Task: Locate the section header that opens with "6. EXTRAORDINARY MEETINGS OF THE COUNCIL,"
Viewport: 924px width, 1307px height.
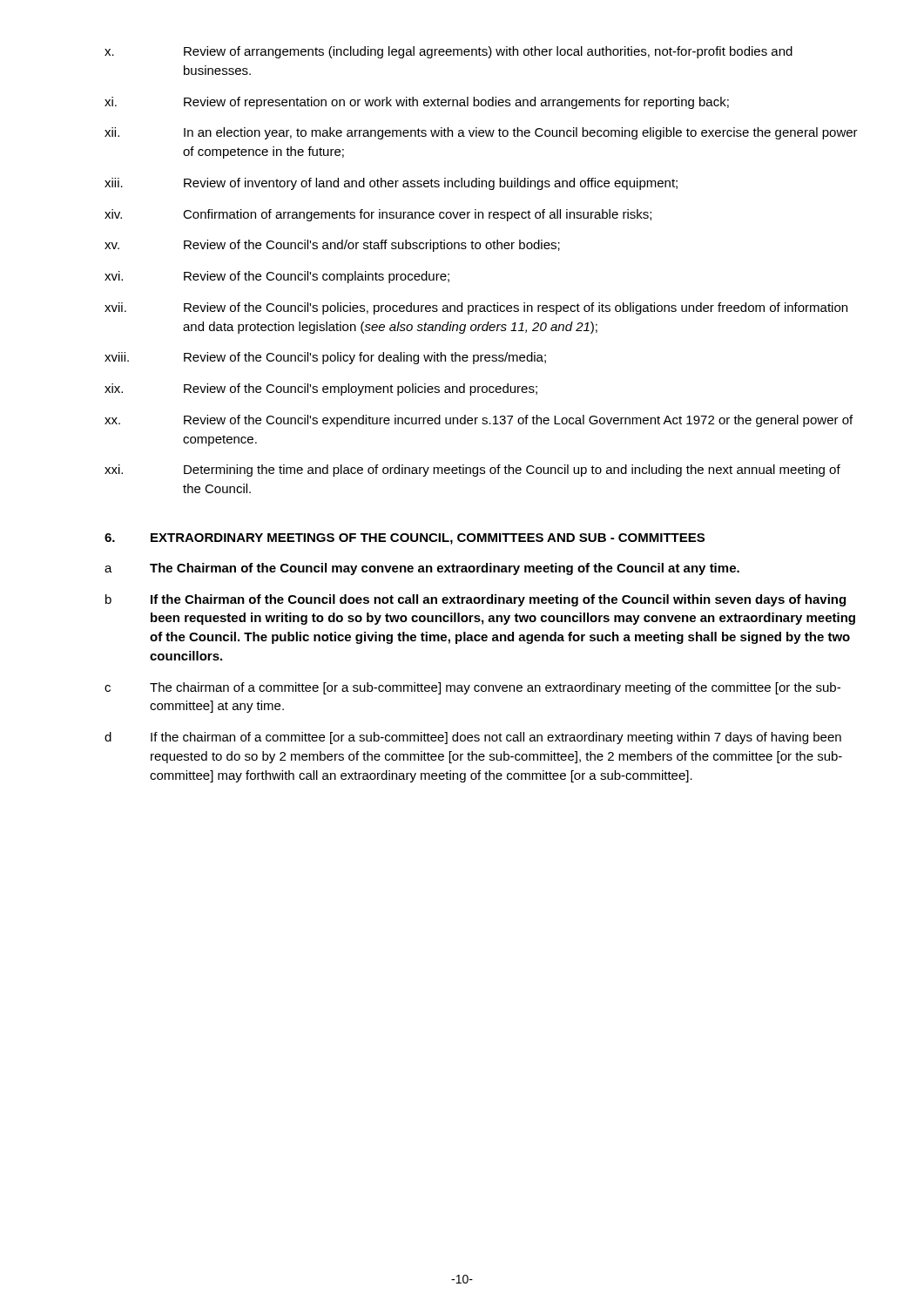Action: 405,537
